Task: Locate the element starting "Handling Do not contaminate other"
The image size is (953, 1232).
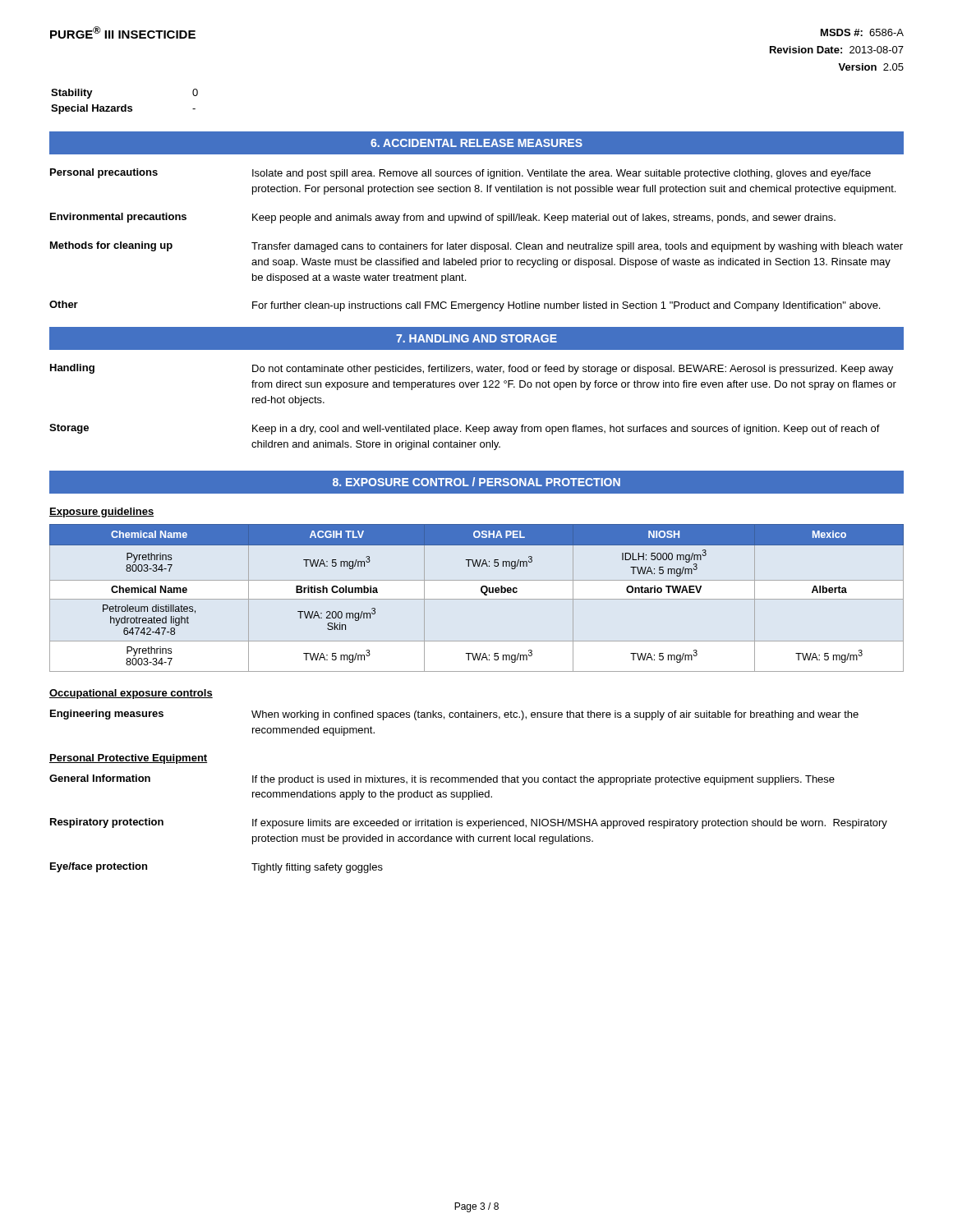Action: pos(476,385)
